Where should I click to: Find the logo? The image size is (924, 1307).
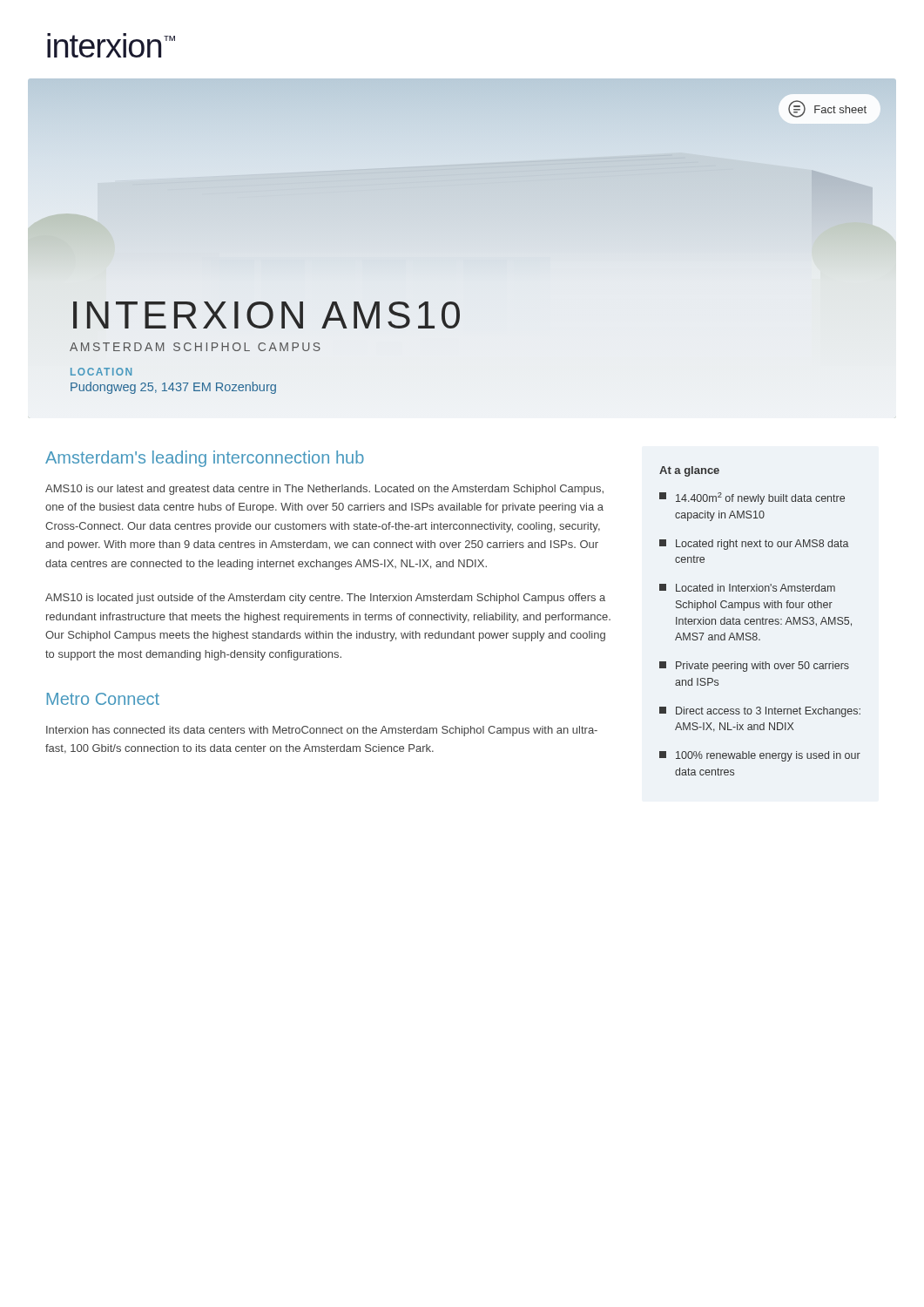pos(110,47)
